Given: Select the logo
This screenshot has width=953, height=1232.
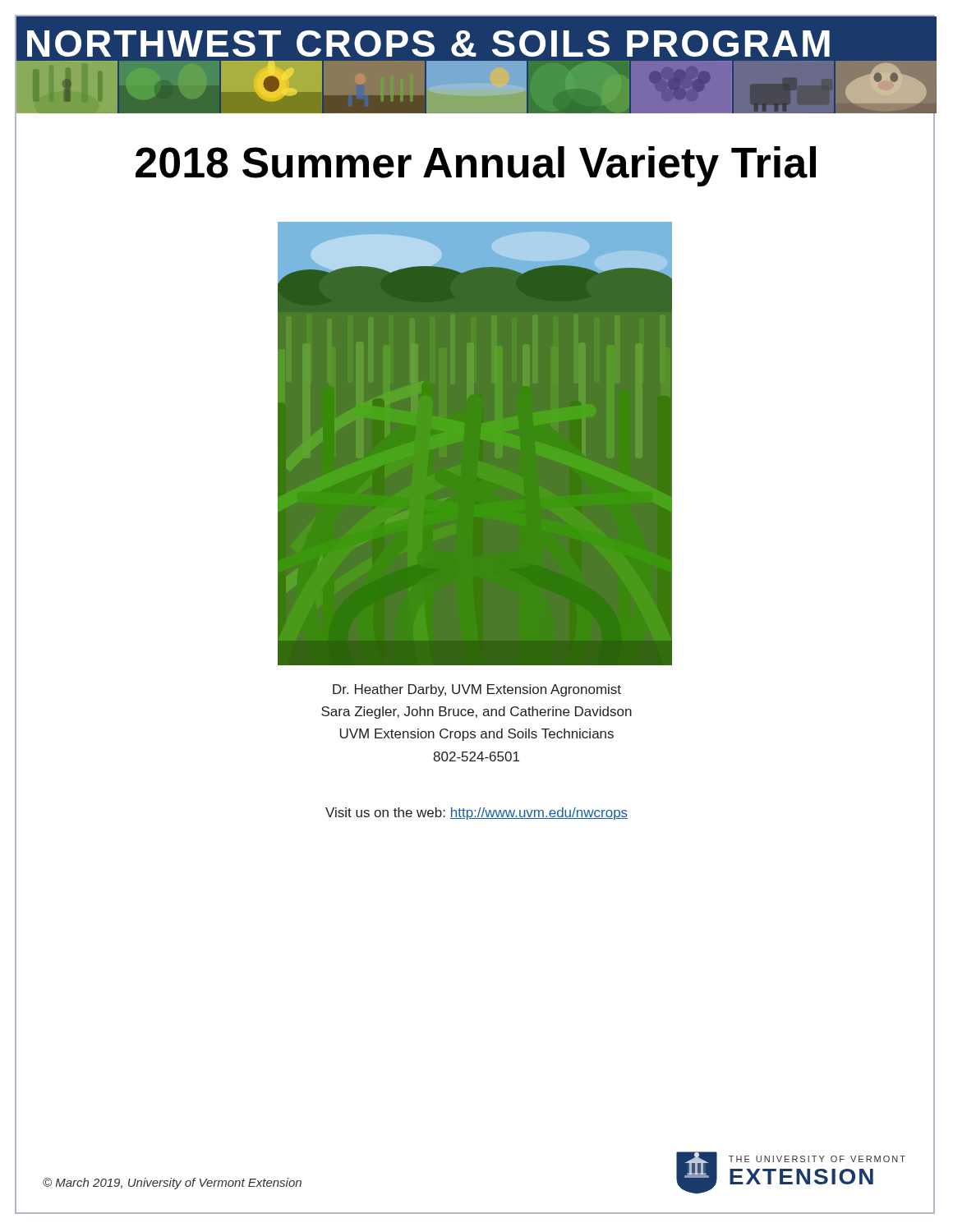Looking at the screenshot, I should pos(790,1172).
